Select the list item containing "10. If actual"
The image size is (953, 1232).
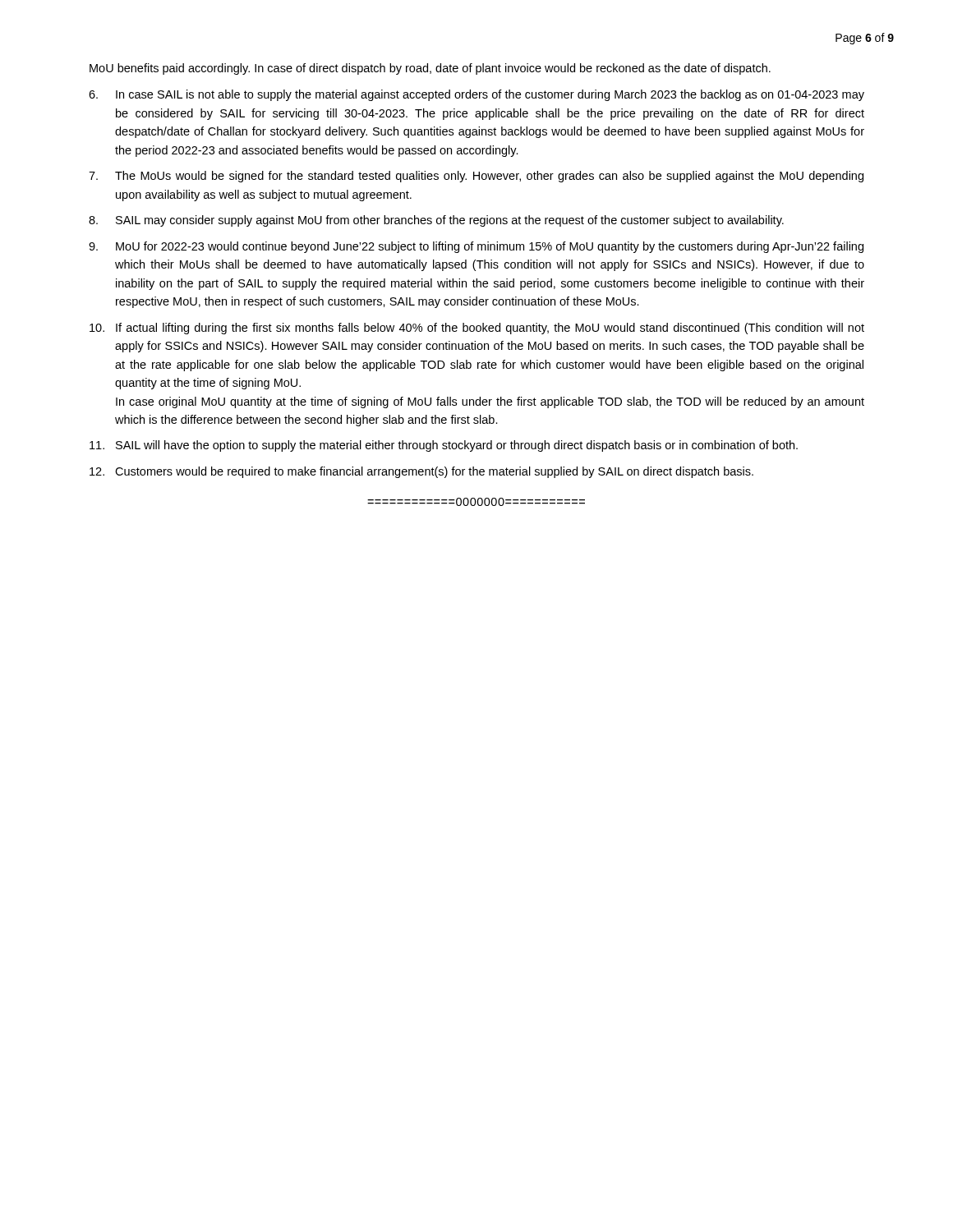coord(476,374)
